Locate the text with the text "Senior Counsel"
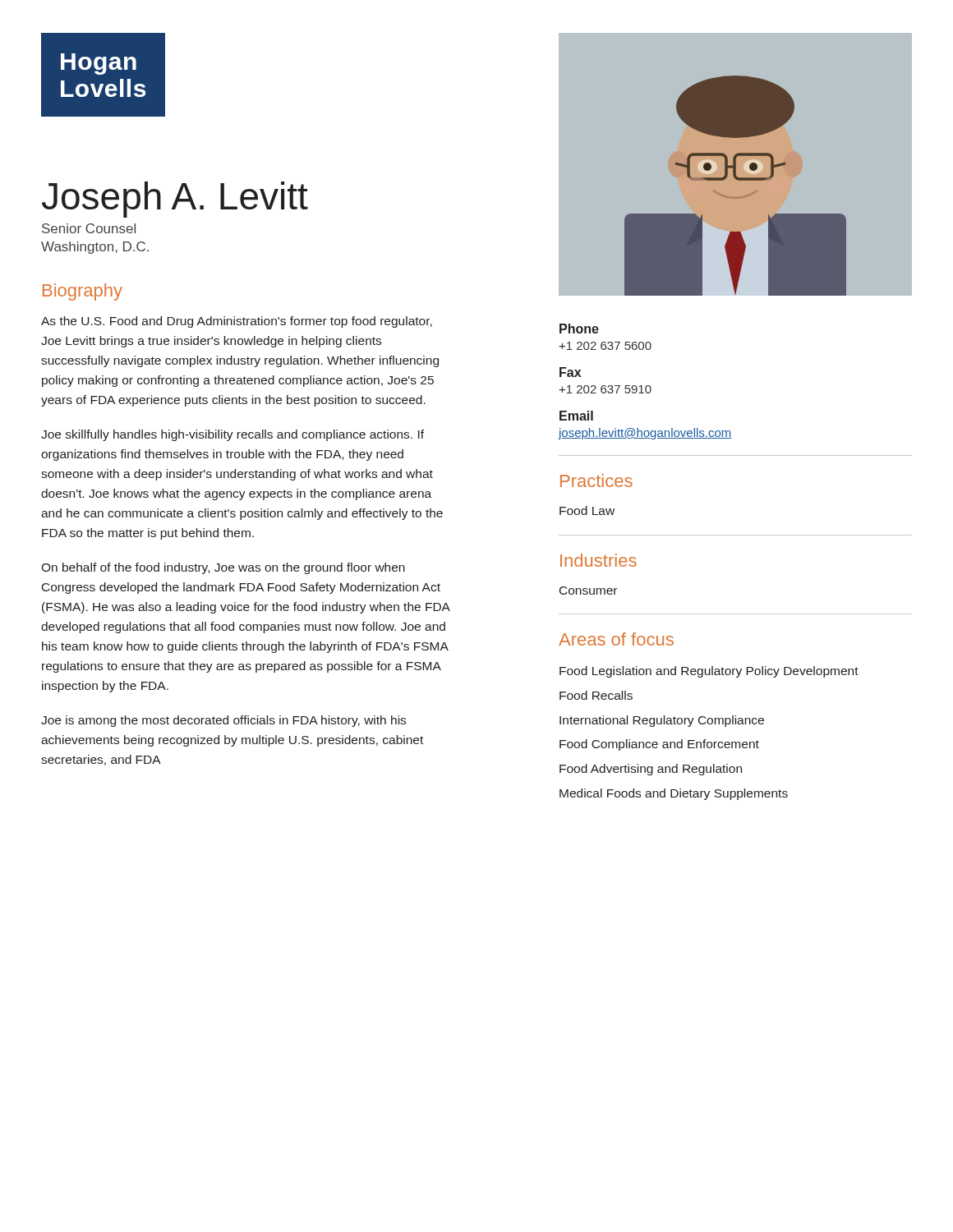Screen dimensions: 1232x953 pyautogui.click(x=89, y=228)
